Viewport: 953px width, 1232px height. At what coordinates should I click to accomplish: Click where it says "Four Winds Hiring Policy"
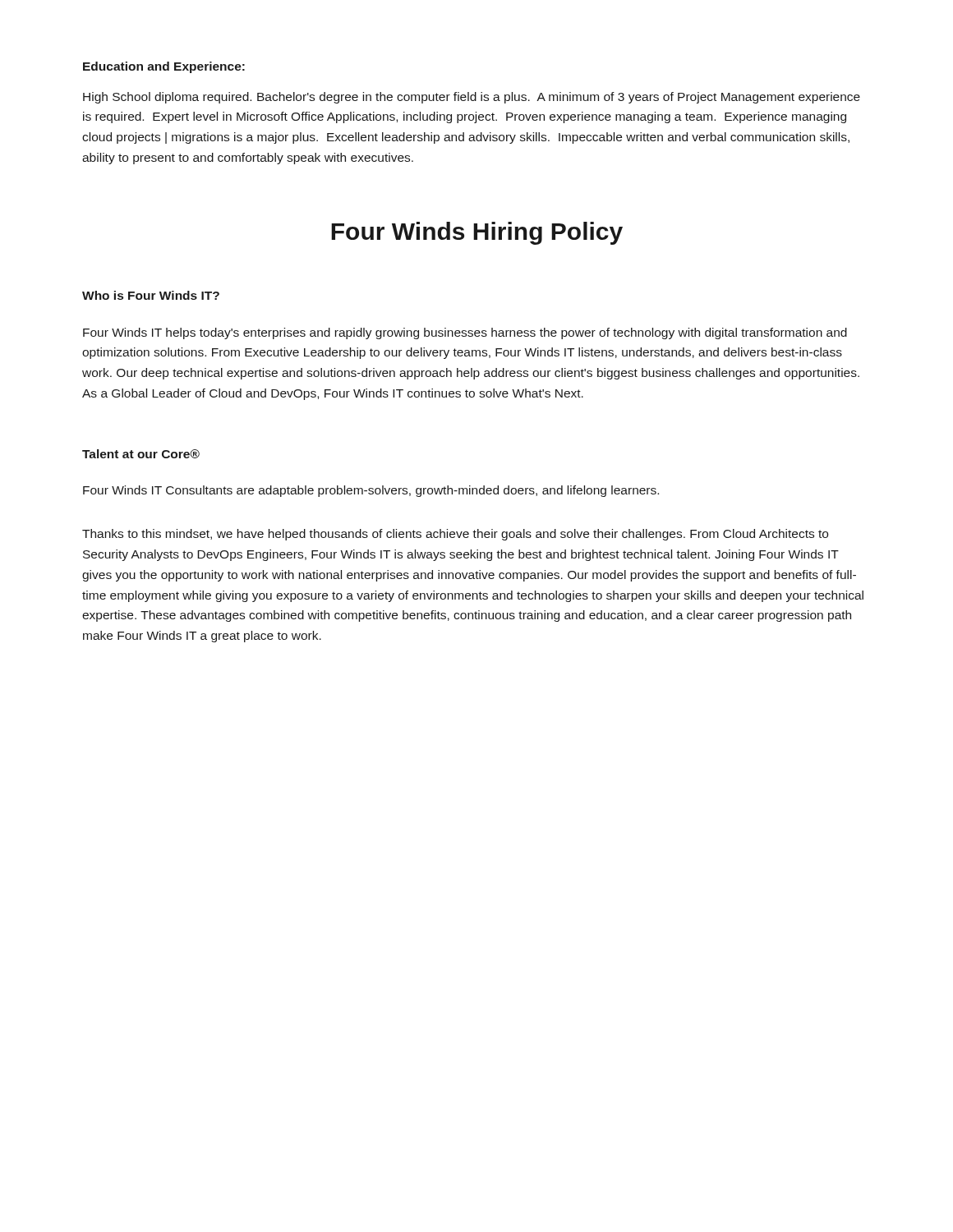476,231
